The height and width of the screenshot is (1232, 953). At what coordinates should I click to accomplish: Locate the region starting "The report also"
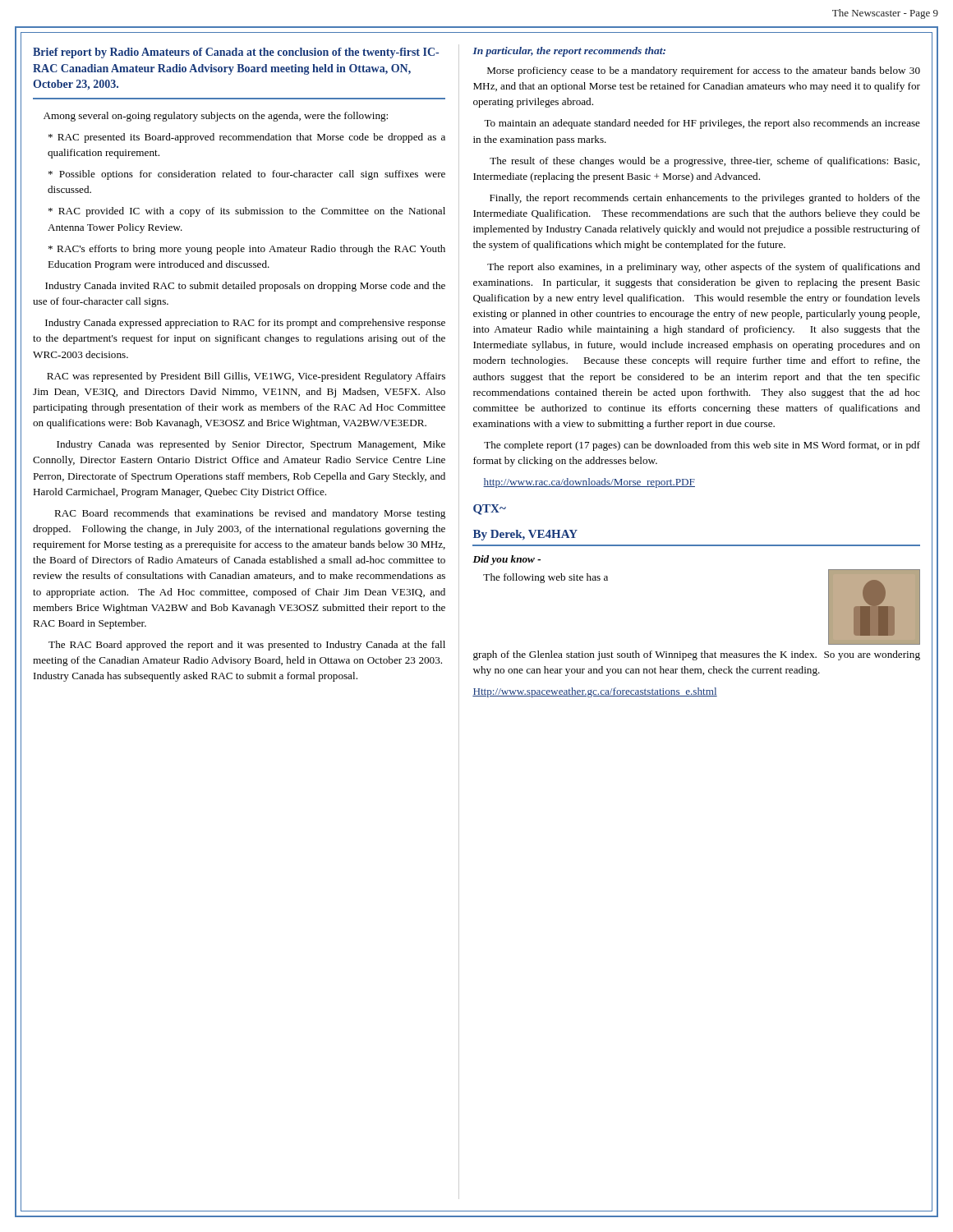click(696, 345)
